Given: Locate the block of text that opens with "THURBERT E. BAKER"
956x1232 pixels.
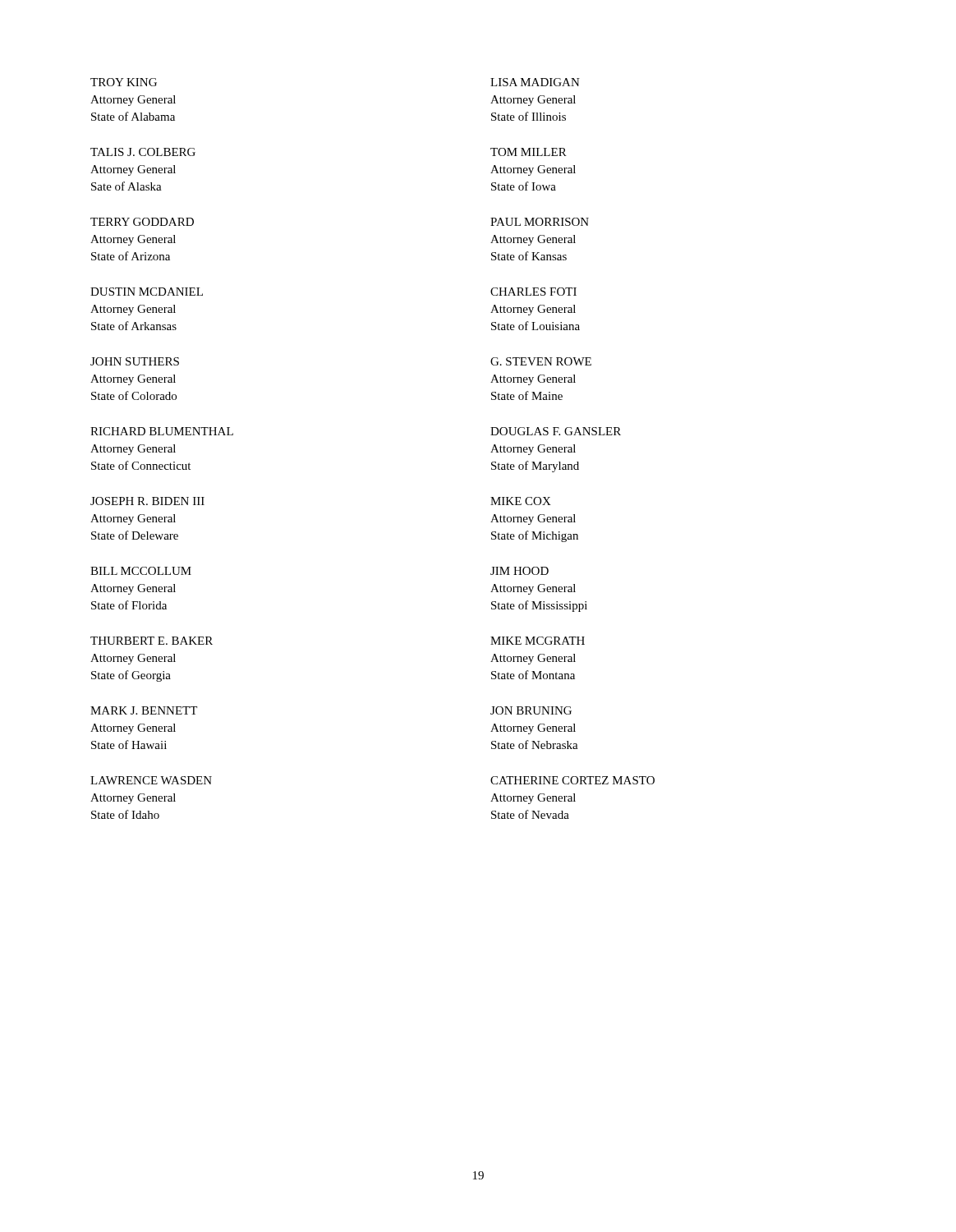Looking at the screenshot, I should 146,640.
